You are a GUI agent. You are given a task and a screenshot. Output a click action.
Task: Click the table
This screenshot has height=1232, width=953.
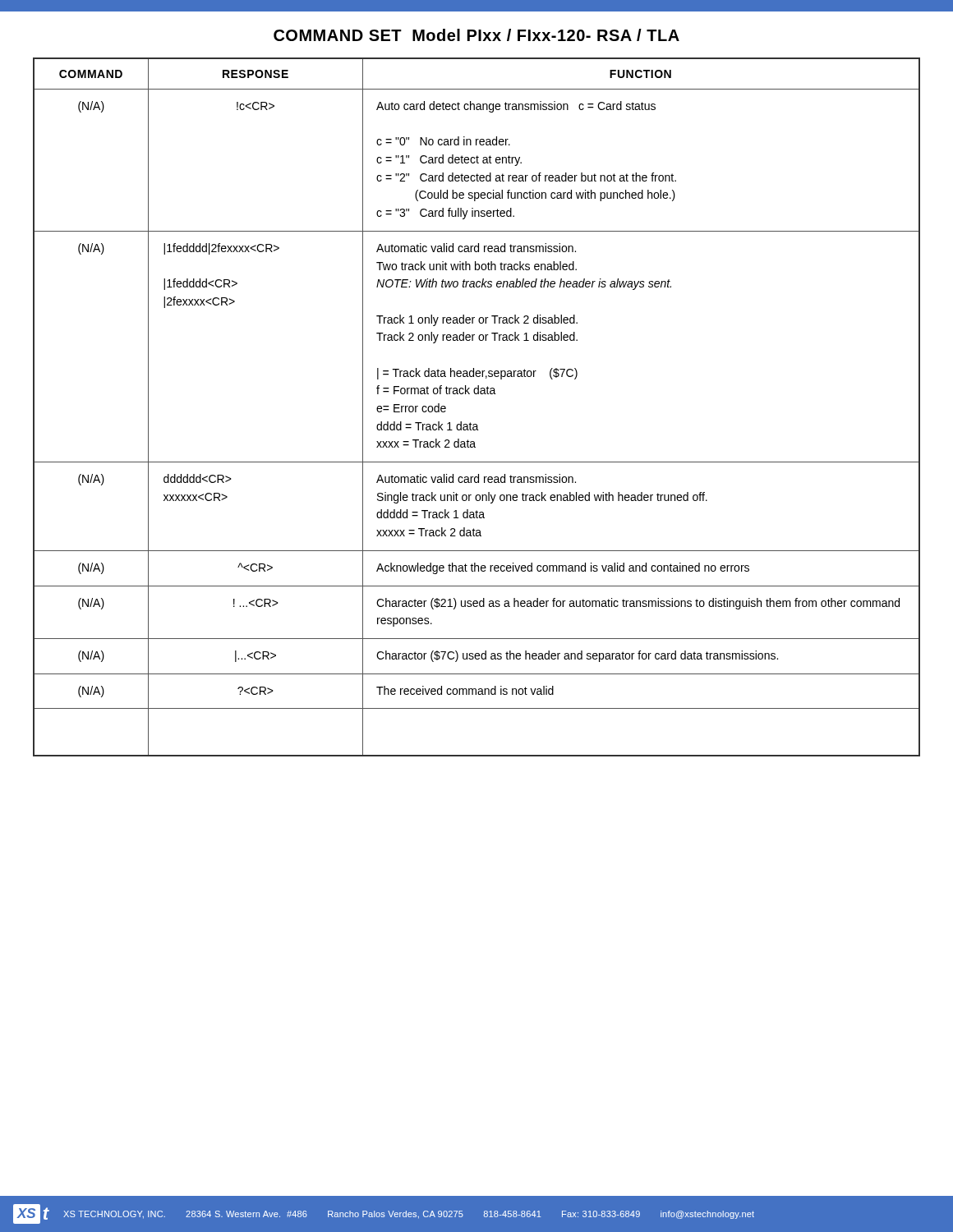476,407
